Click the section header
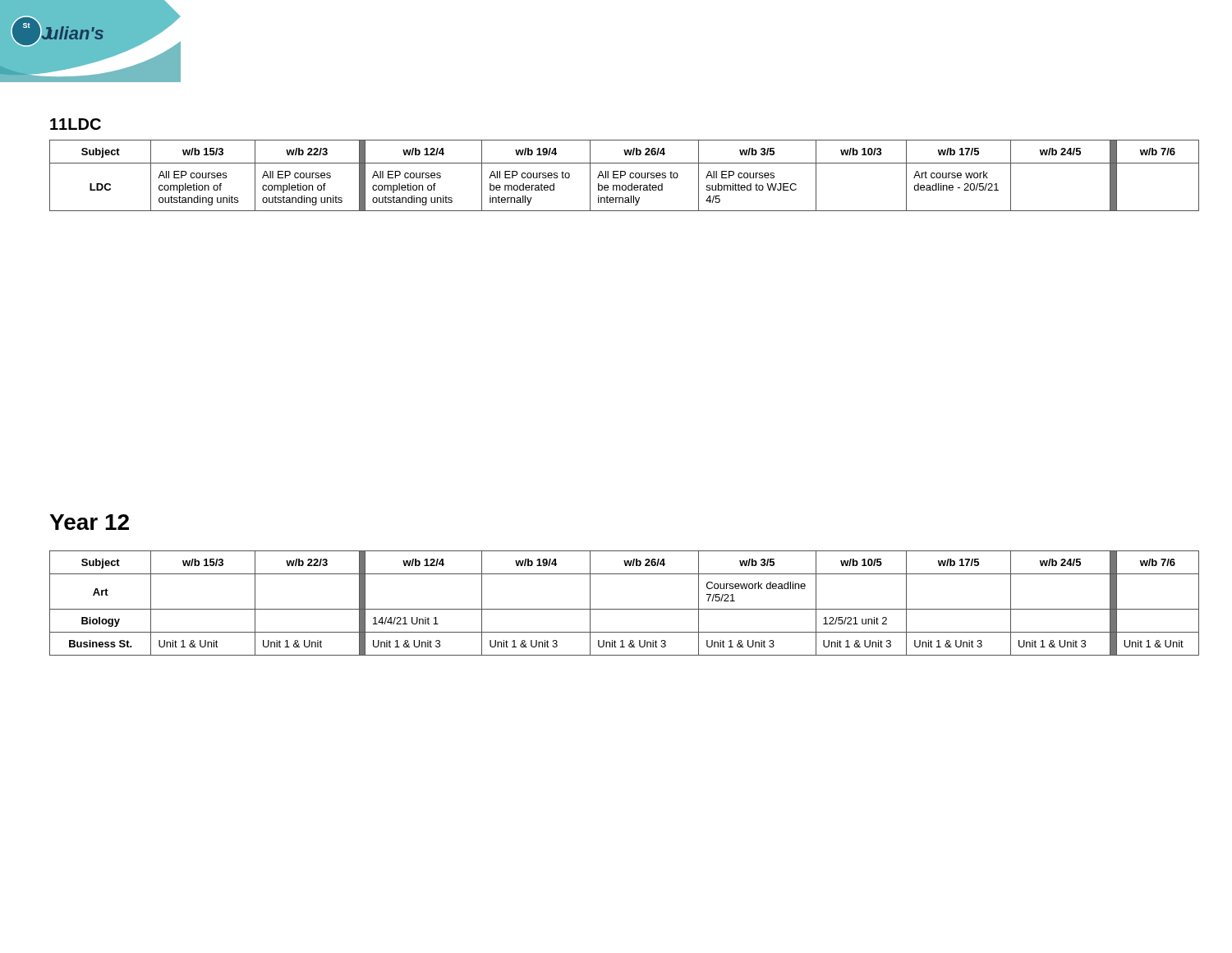The width and height of the screenshot is (1232, 953). click(75, 124)
